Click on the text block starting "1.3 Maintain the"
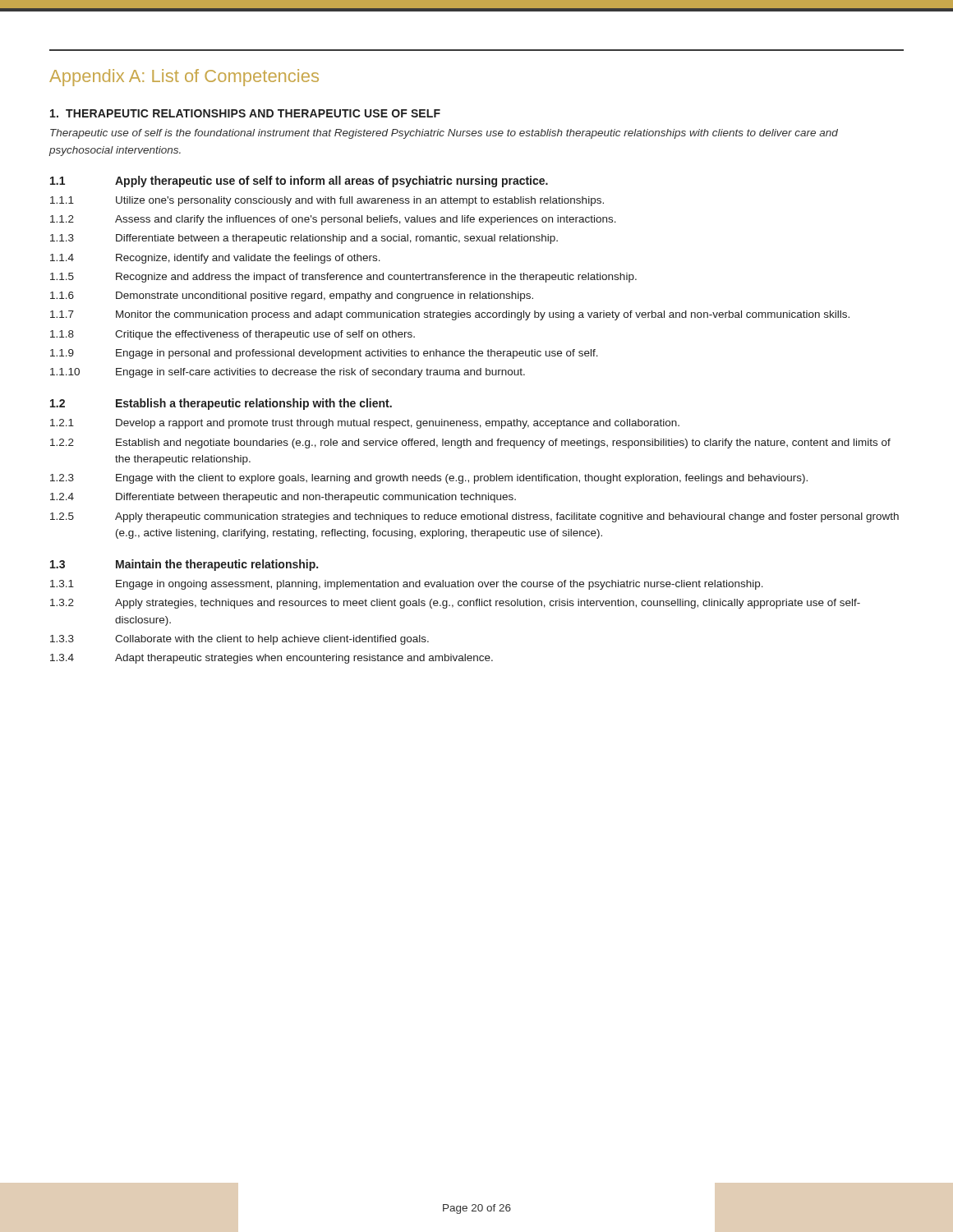The image size is (953, 1232). coord(184,565)
